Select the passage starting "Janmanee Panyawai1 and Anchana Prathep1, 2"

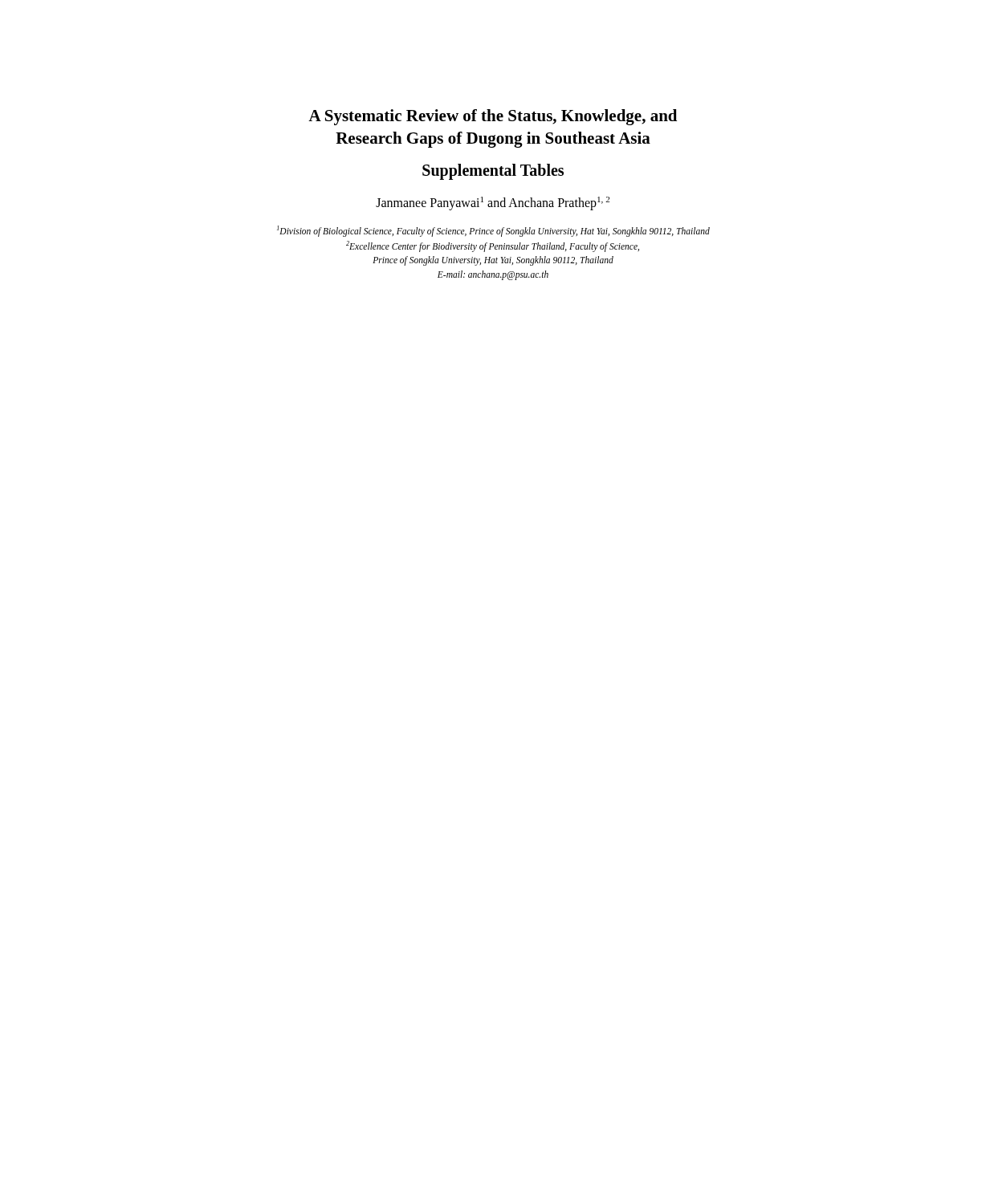click(x=493, y=202)
